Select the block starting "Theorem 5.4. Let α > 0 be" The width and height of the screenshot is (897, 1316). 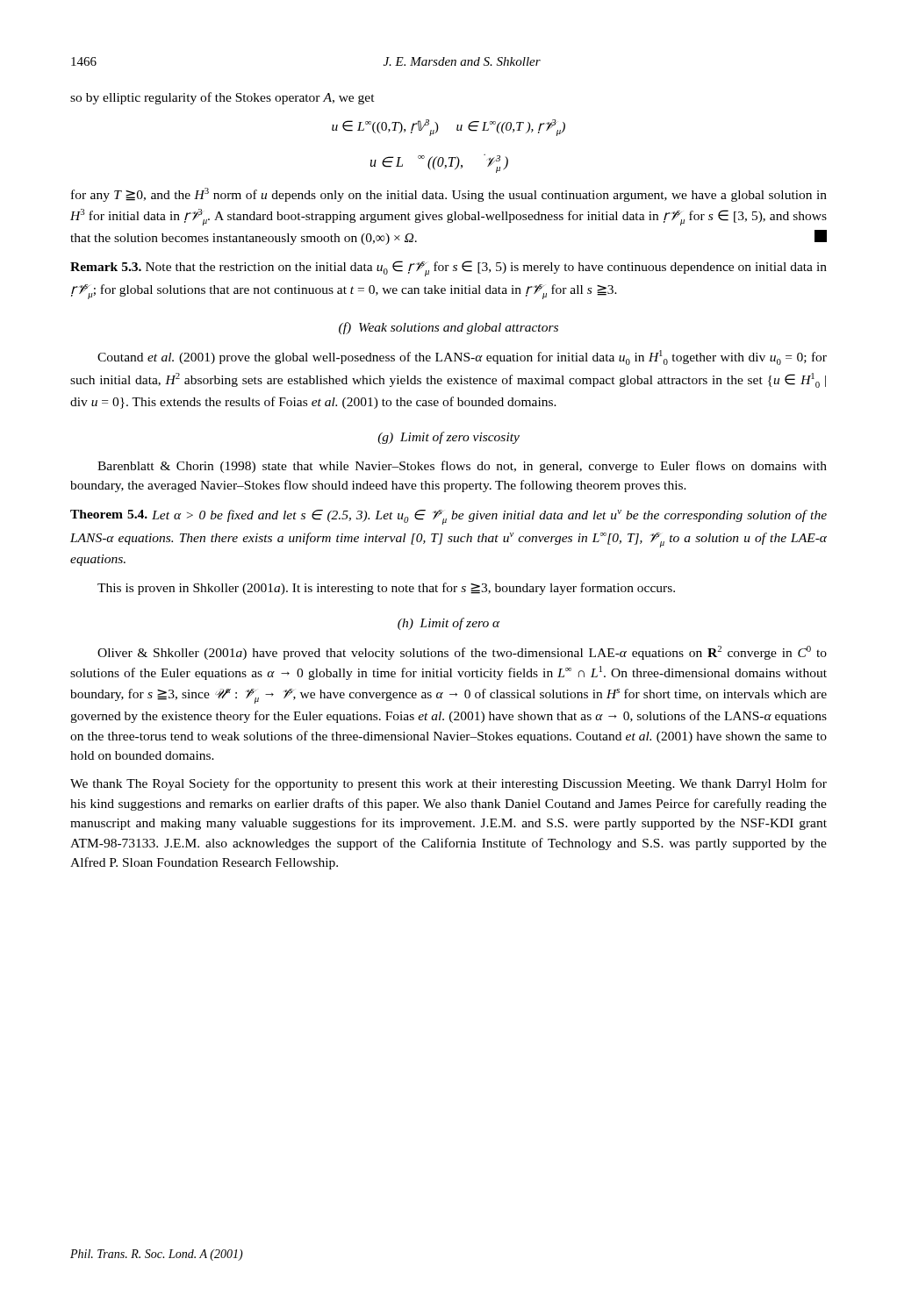point(448,537)
